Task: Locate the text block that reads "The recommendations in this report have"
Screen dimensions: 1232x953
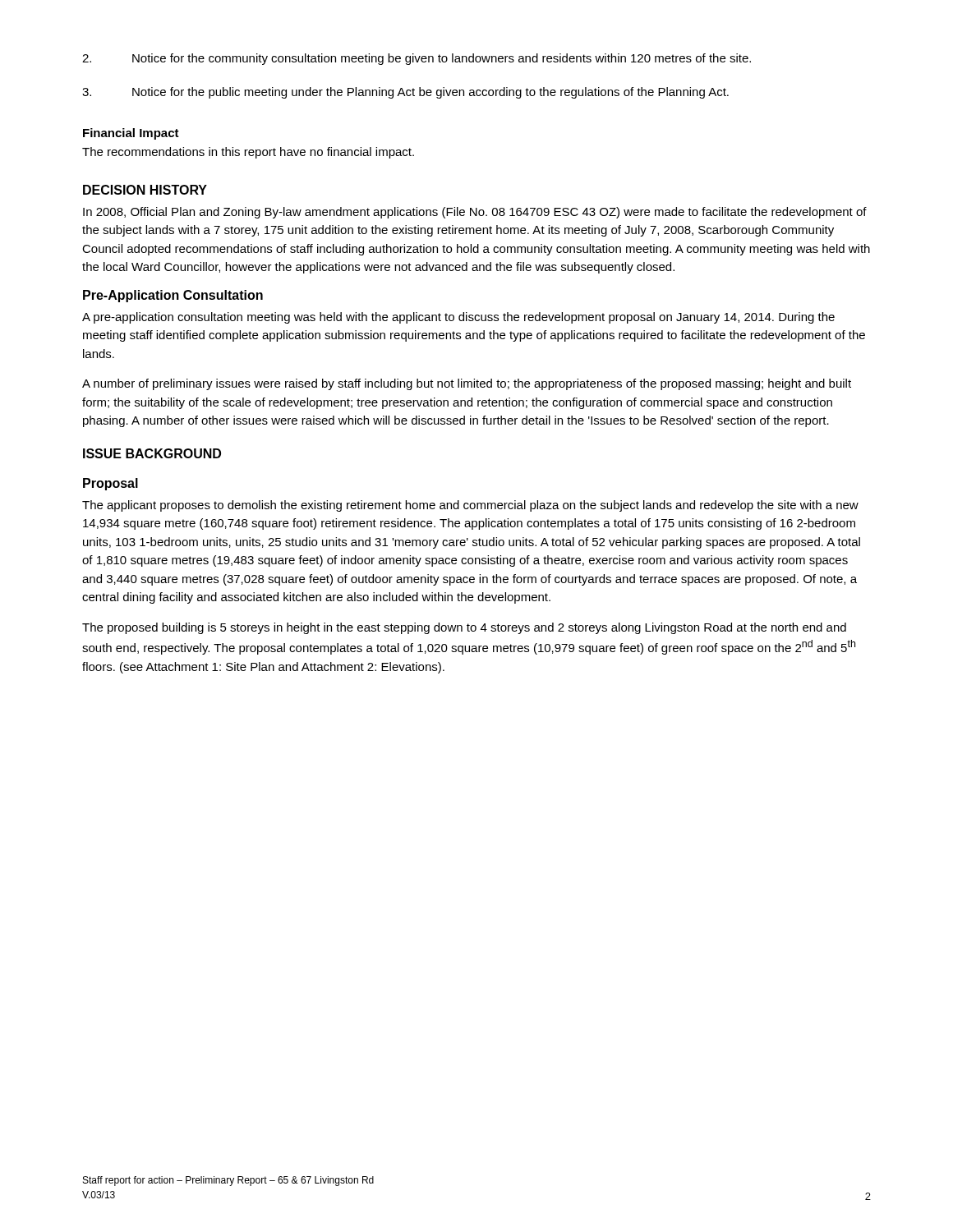Action: click(x=249, y=152)
